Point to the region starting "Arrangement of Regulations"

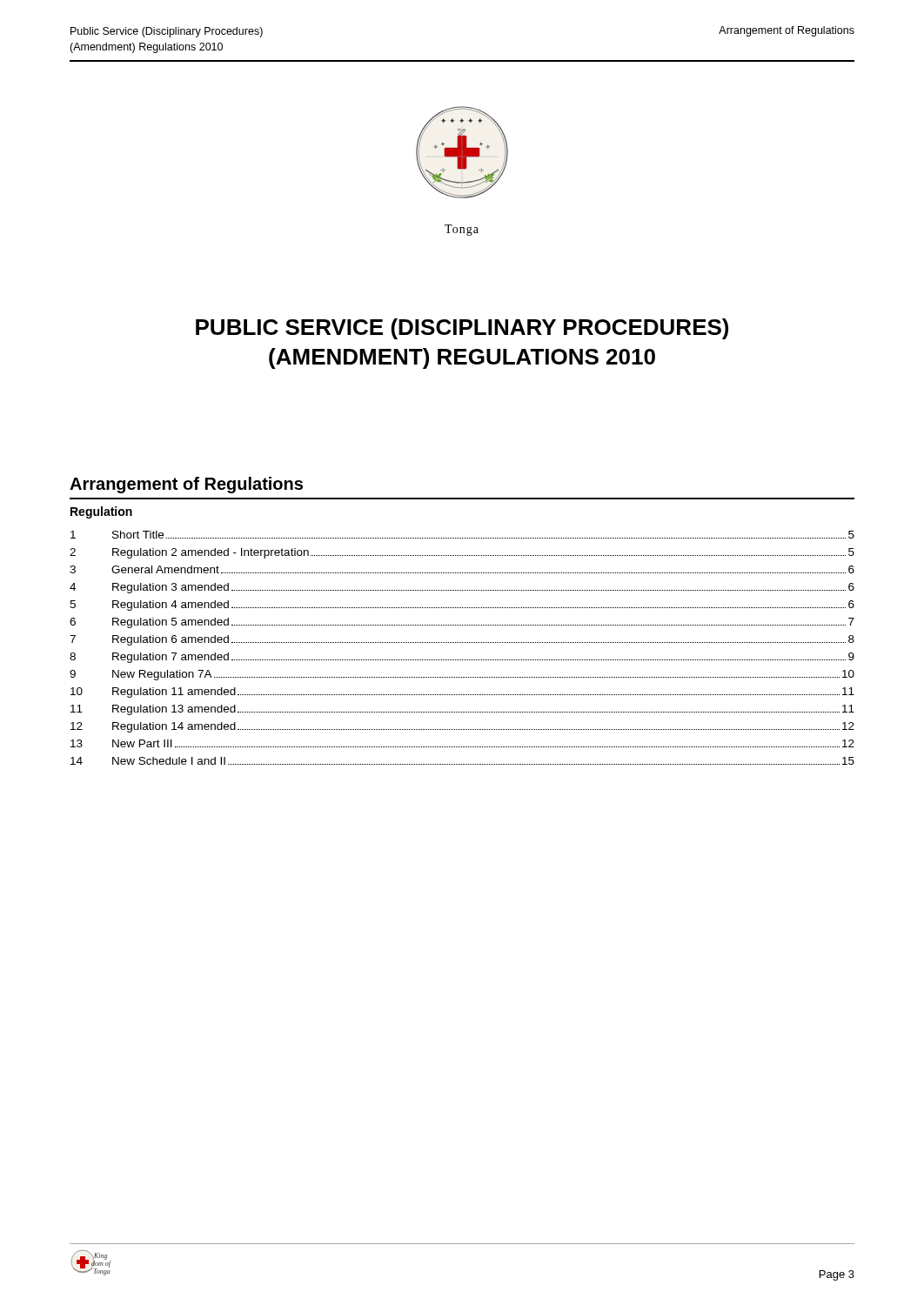[187, 484]
